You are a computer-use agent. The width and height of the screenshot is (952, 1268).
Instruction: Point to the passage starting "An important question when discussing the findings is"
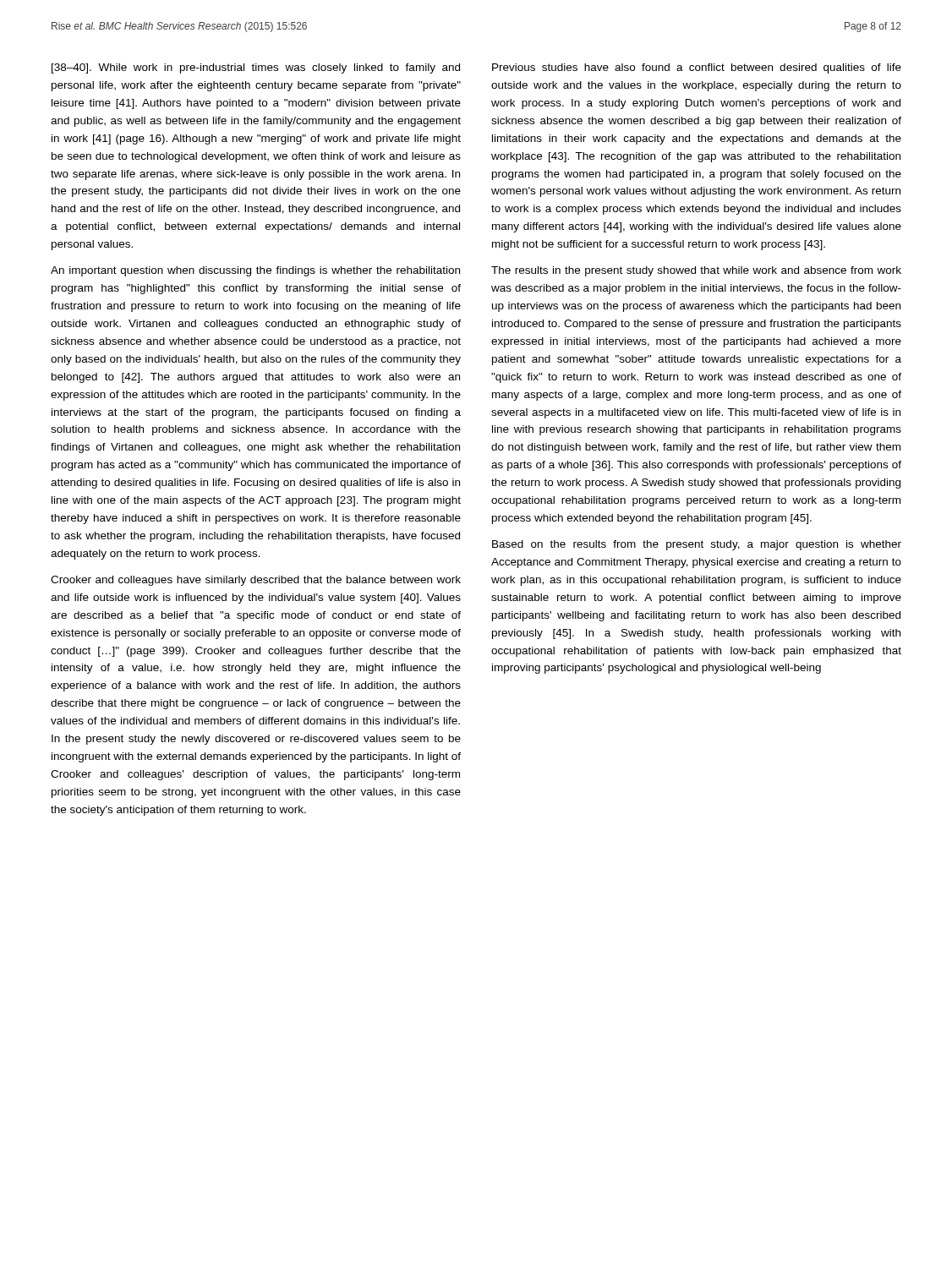click(256, 413)
